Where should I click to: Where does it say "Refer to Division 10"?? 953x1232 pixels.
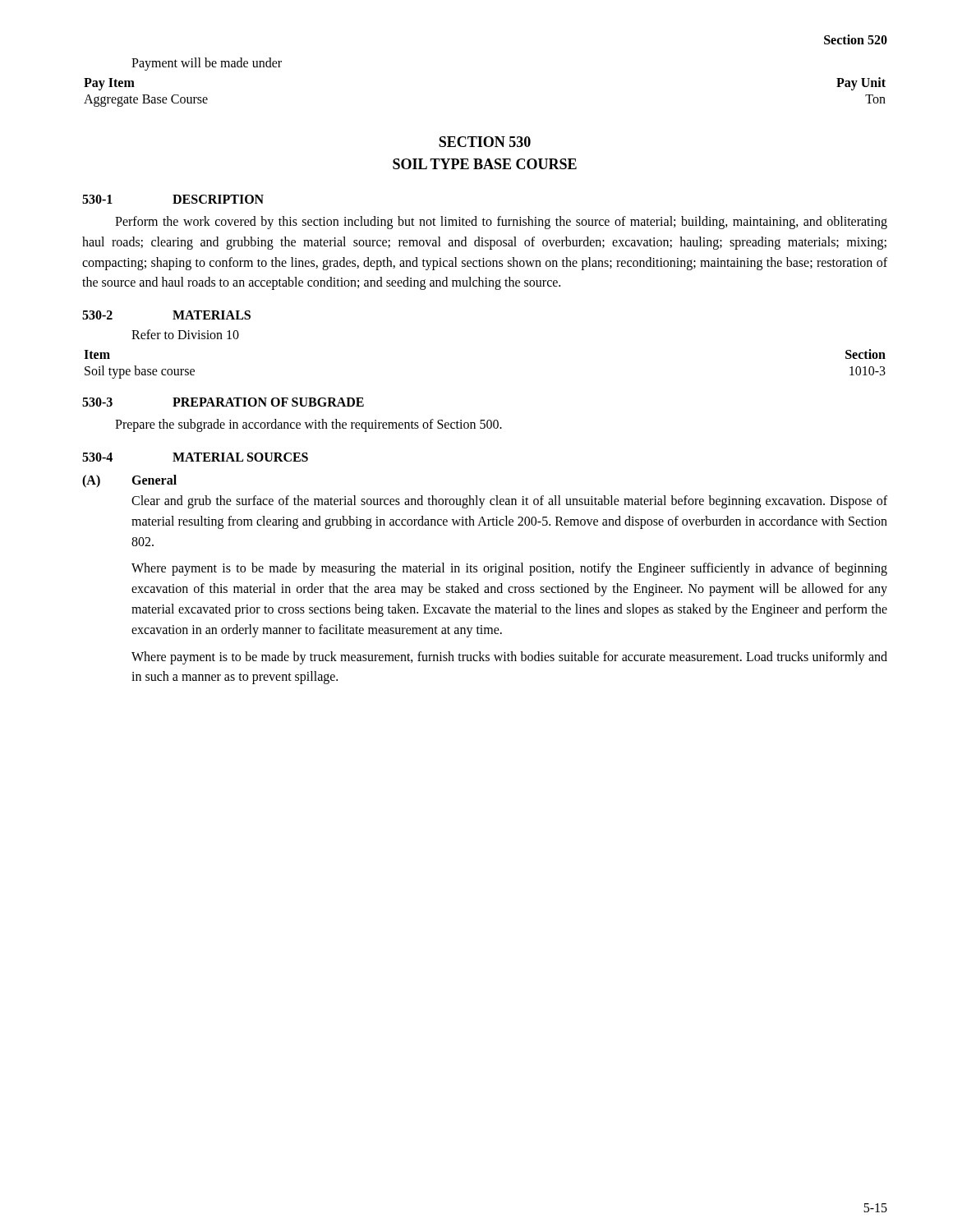185,335
